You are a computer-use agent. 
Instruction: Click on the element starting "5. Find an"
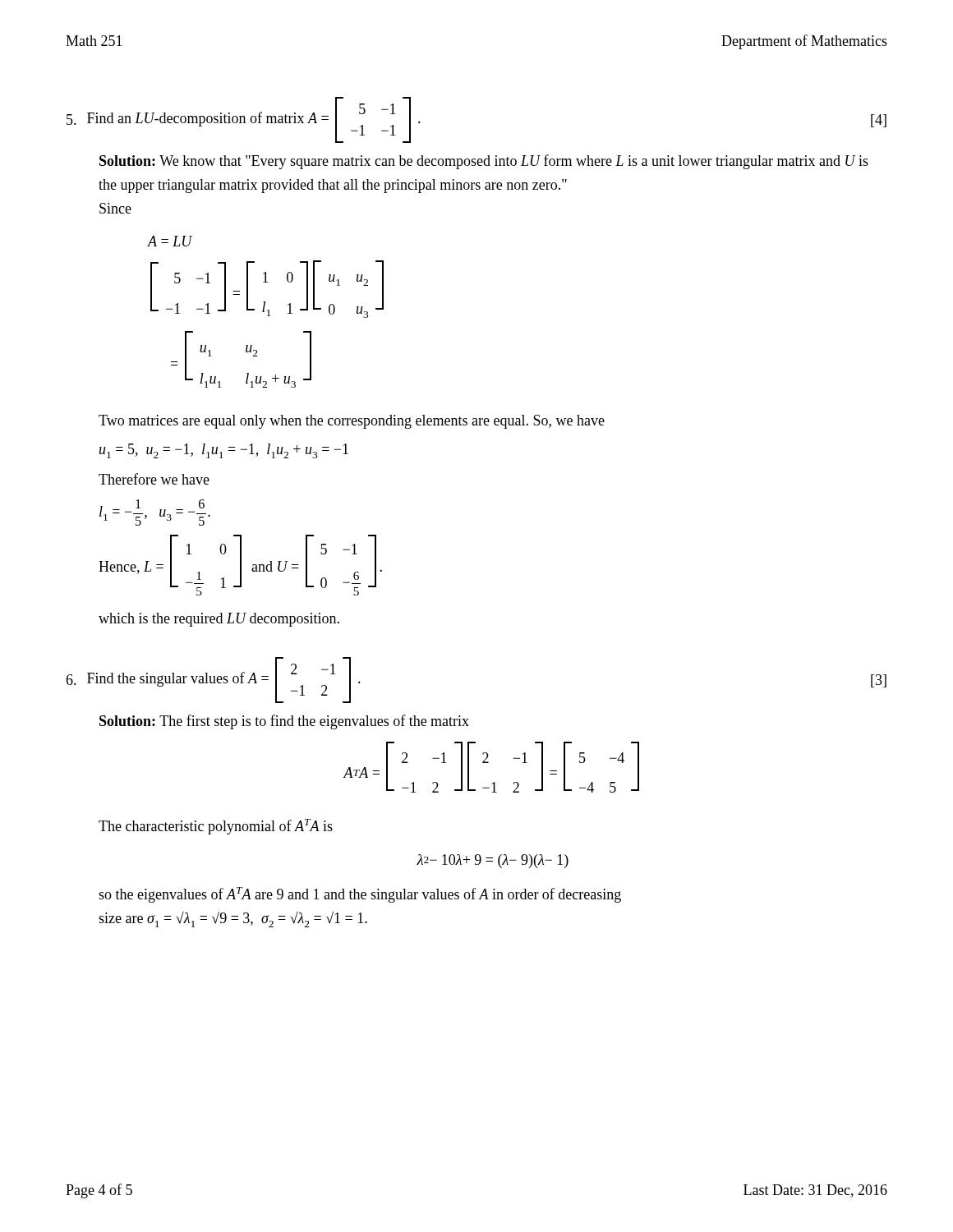tap(336, 120)
